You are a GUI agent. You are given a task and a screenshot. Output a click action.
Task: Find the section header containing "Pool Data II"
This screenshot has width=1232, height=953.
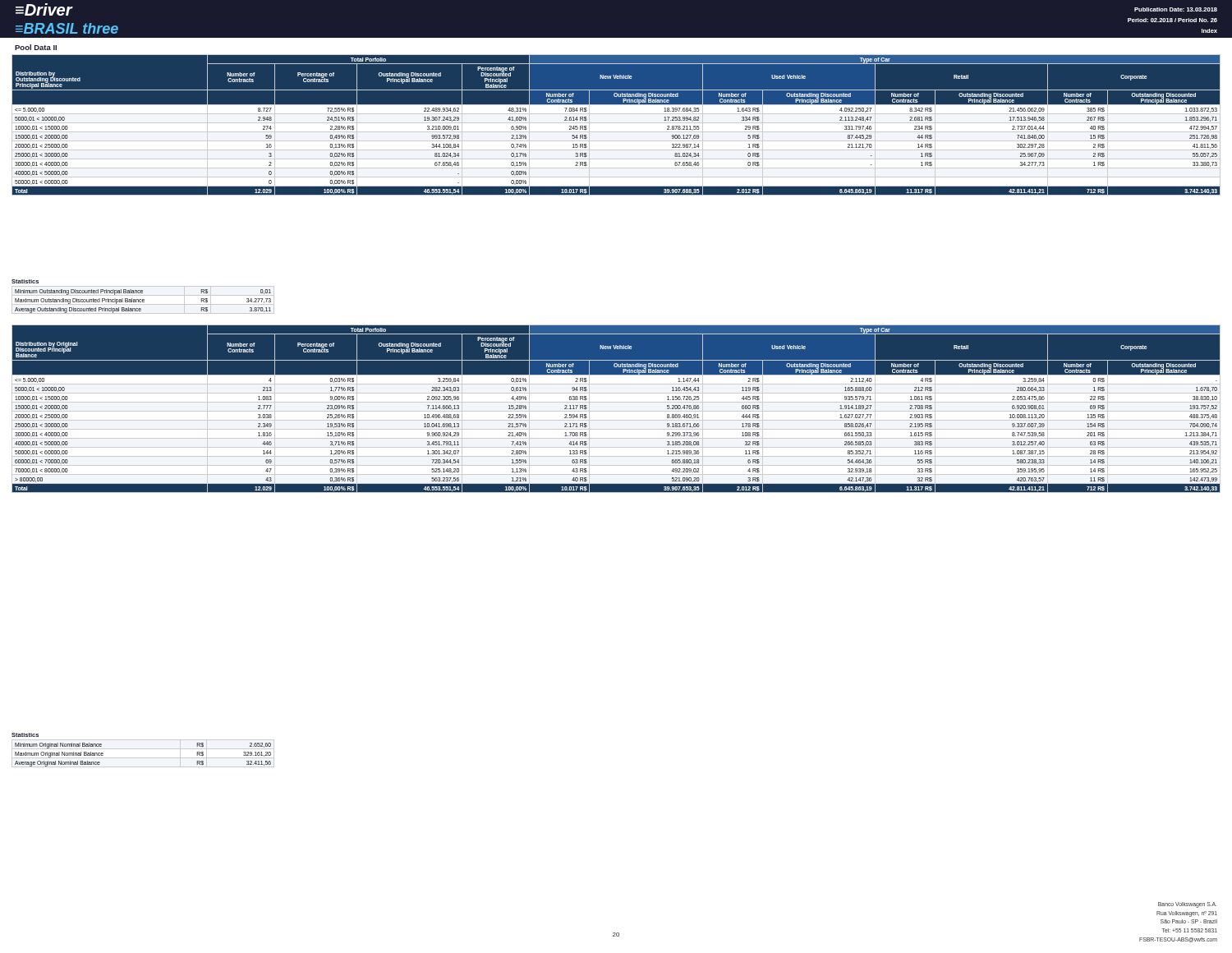36,47
